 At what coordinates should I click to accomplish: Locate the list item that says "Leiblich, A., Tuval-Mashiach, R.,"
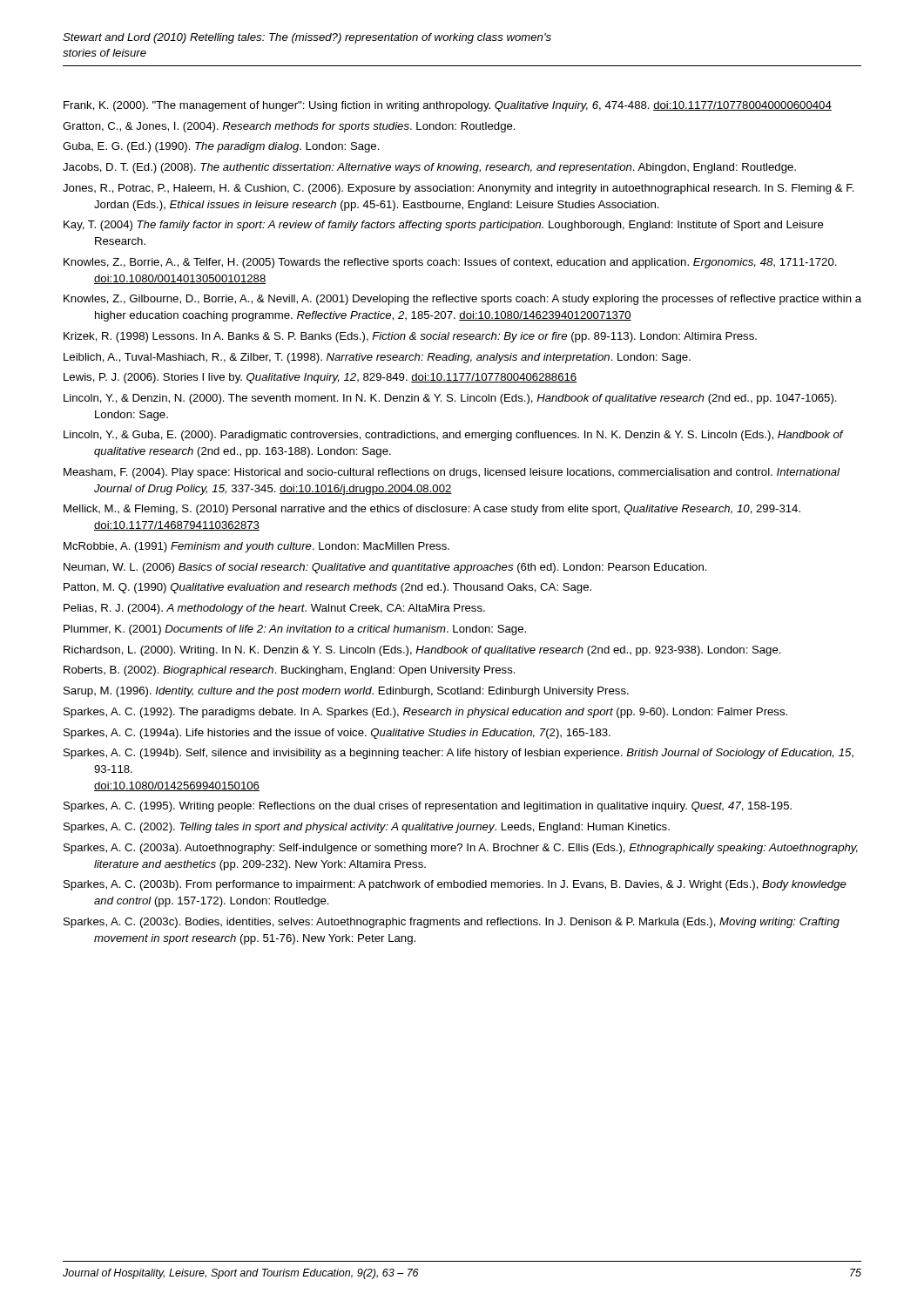[x=377, y=356]
